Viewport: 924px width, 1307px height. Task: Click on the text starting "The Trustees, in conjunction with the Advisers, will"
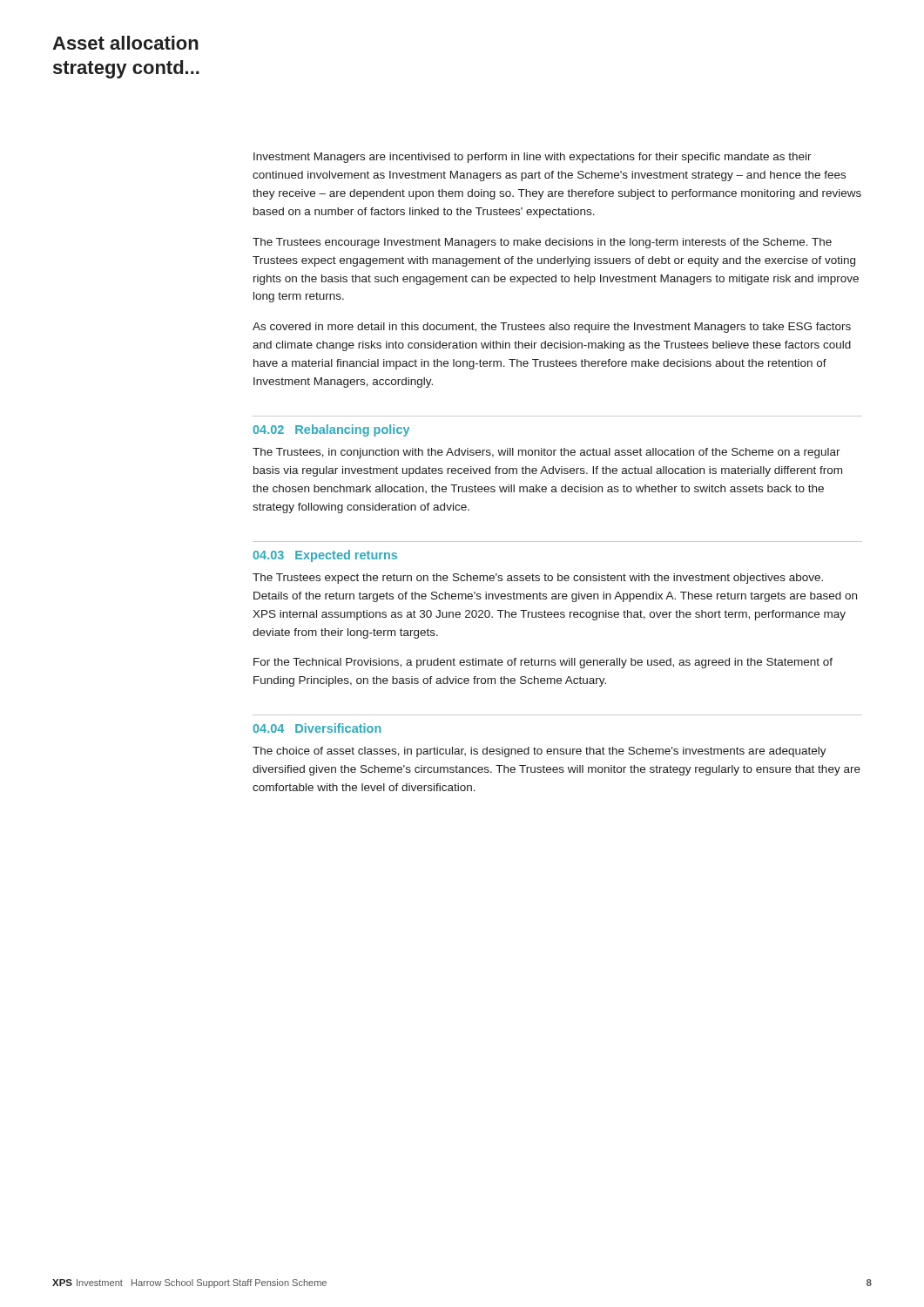click(548, 479)
